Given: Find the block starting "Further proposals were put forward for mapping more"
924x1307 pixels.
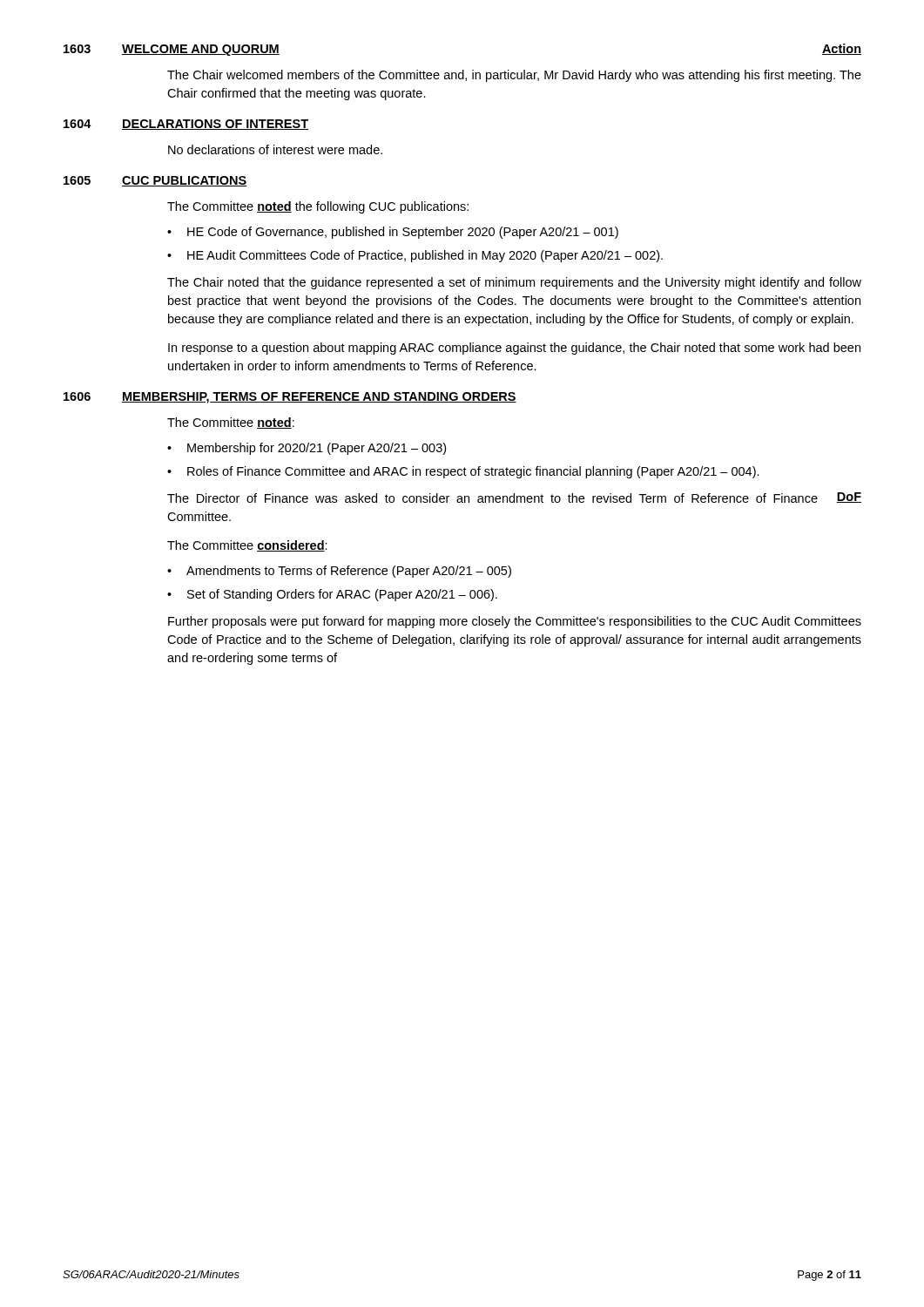Looking at the screenshot, I should click(x=514, y=640).
